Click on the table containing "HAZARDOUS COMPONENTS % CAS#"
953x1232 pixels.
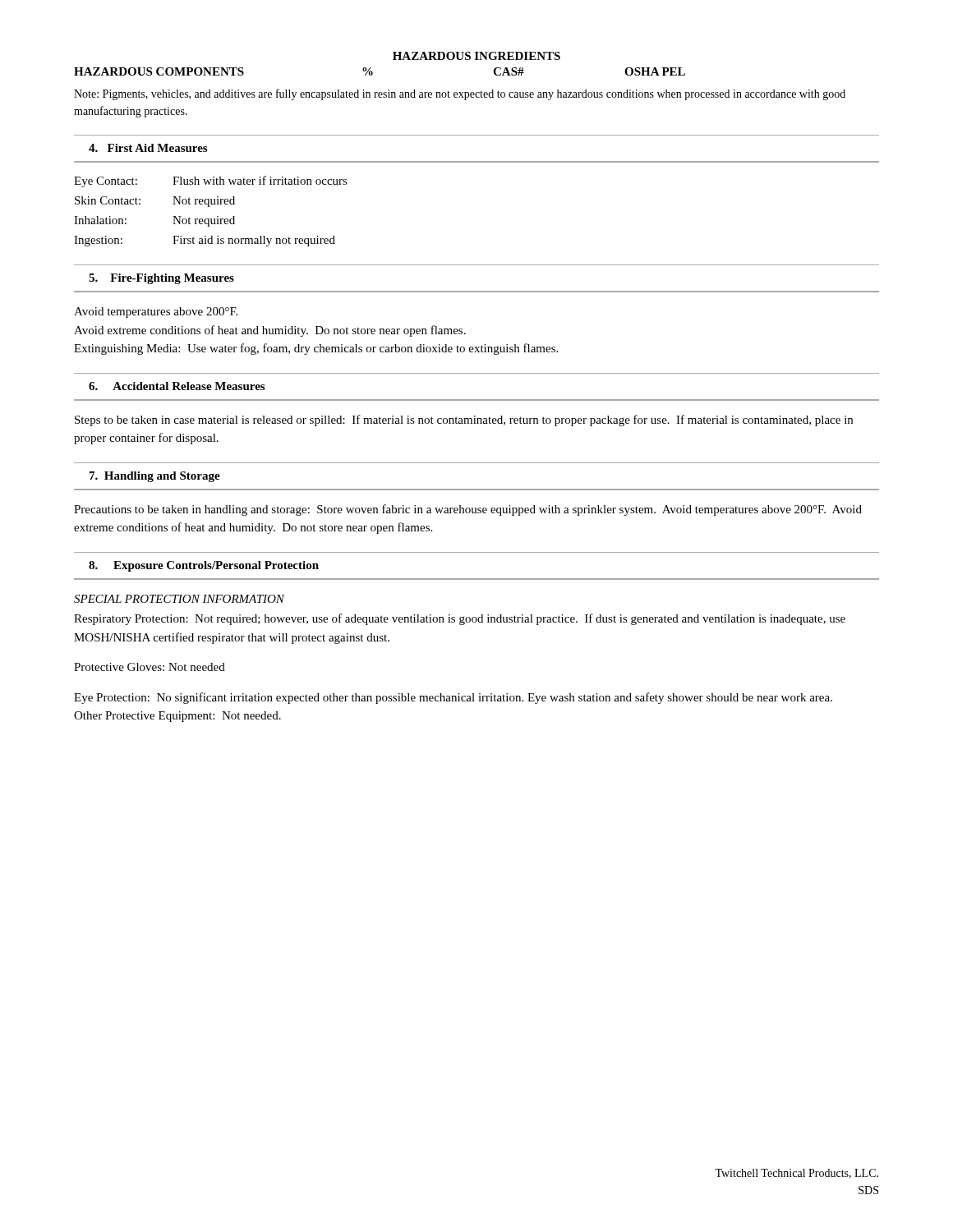476,72
